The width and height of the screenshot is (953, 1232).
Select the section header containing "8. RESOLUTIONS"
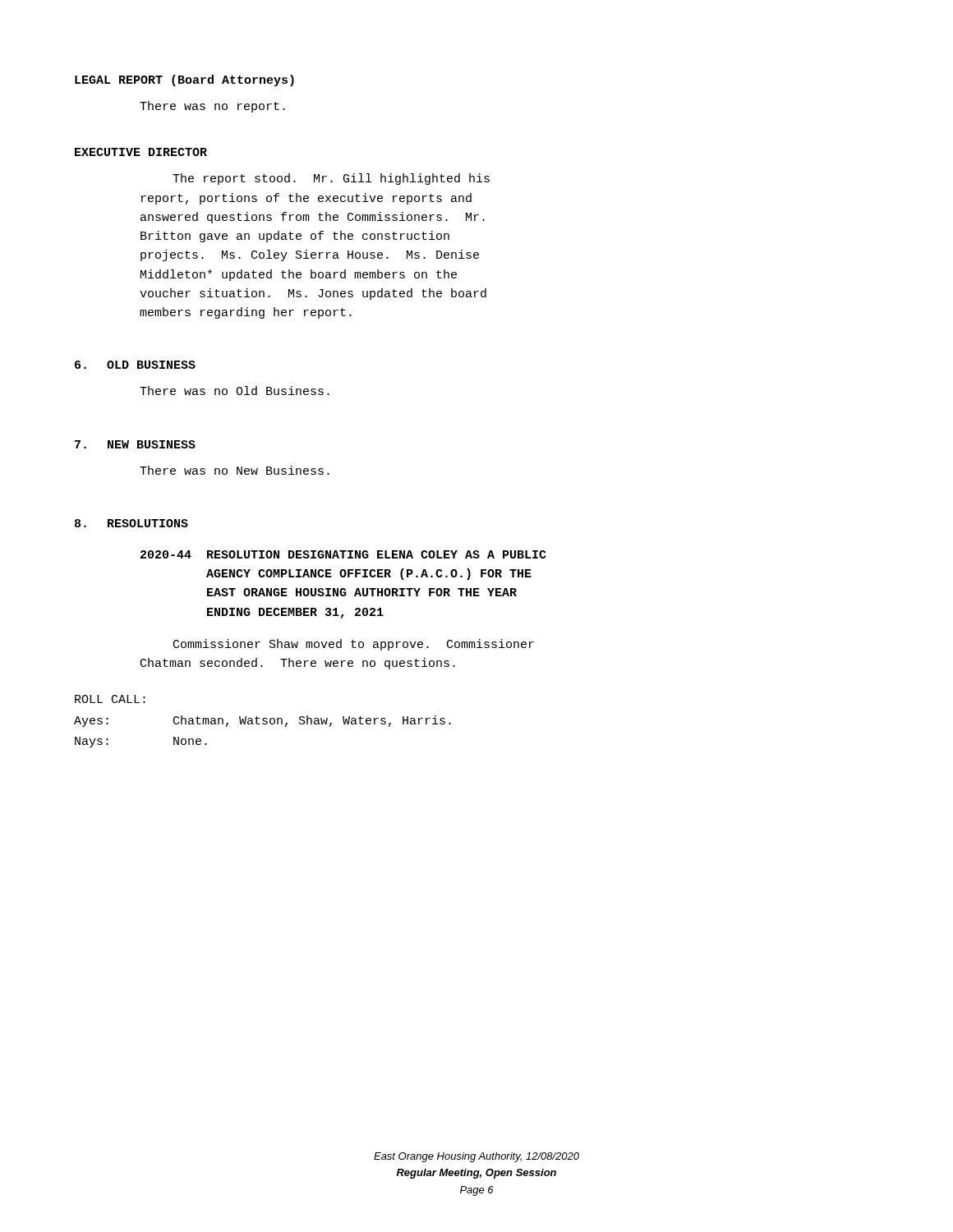tap(131, 524)
